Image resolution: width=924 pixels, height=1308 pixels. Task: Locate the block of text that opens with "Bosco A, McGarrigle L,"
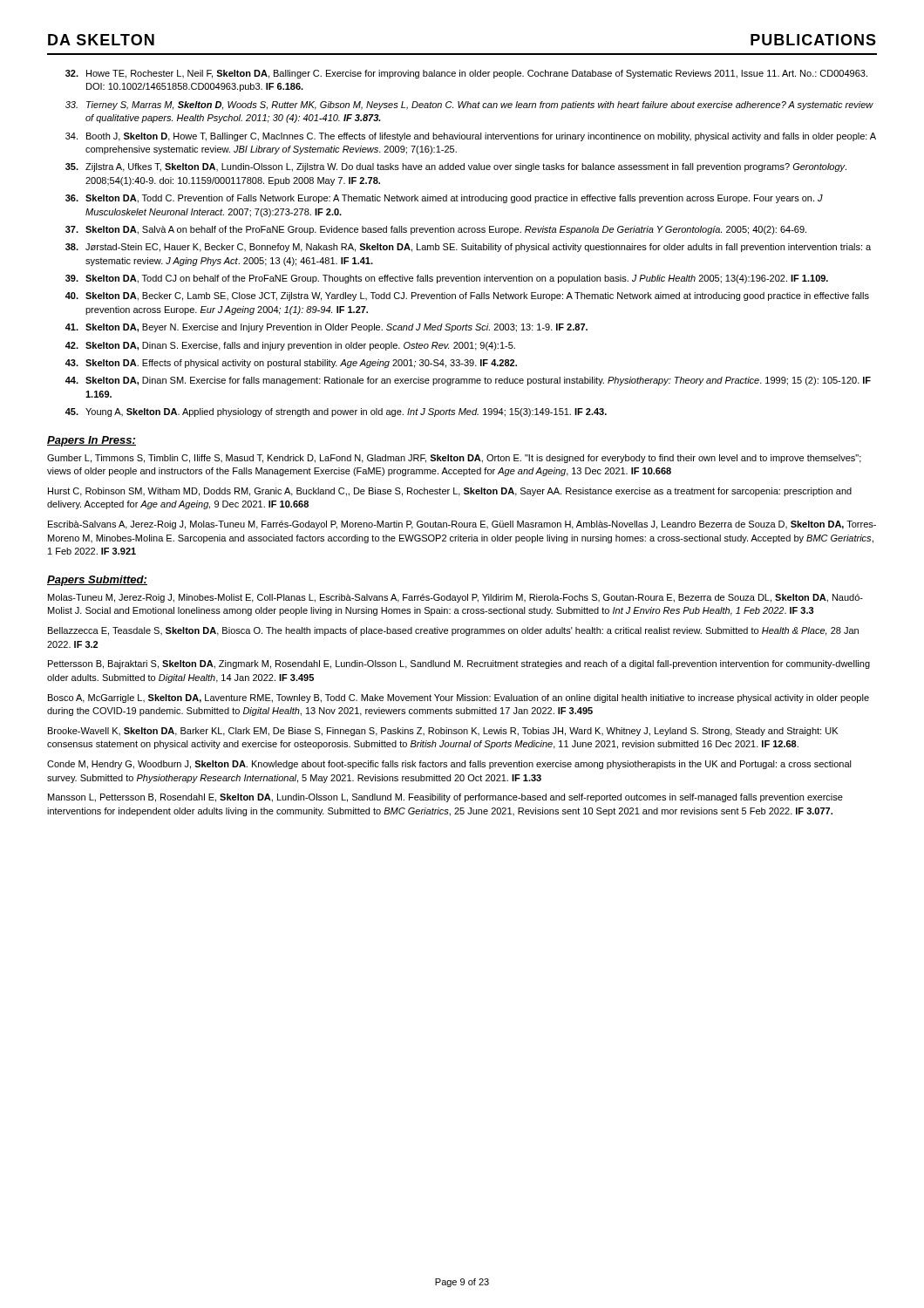pyautogui.click(x=458, y=704)
